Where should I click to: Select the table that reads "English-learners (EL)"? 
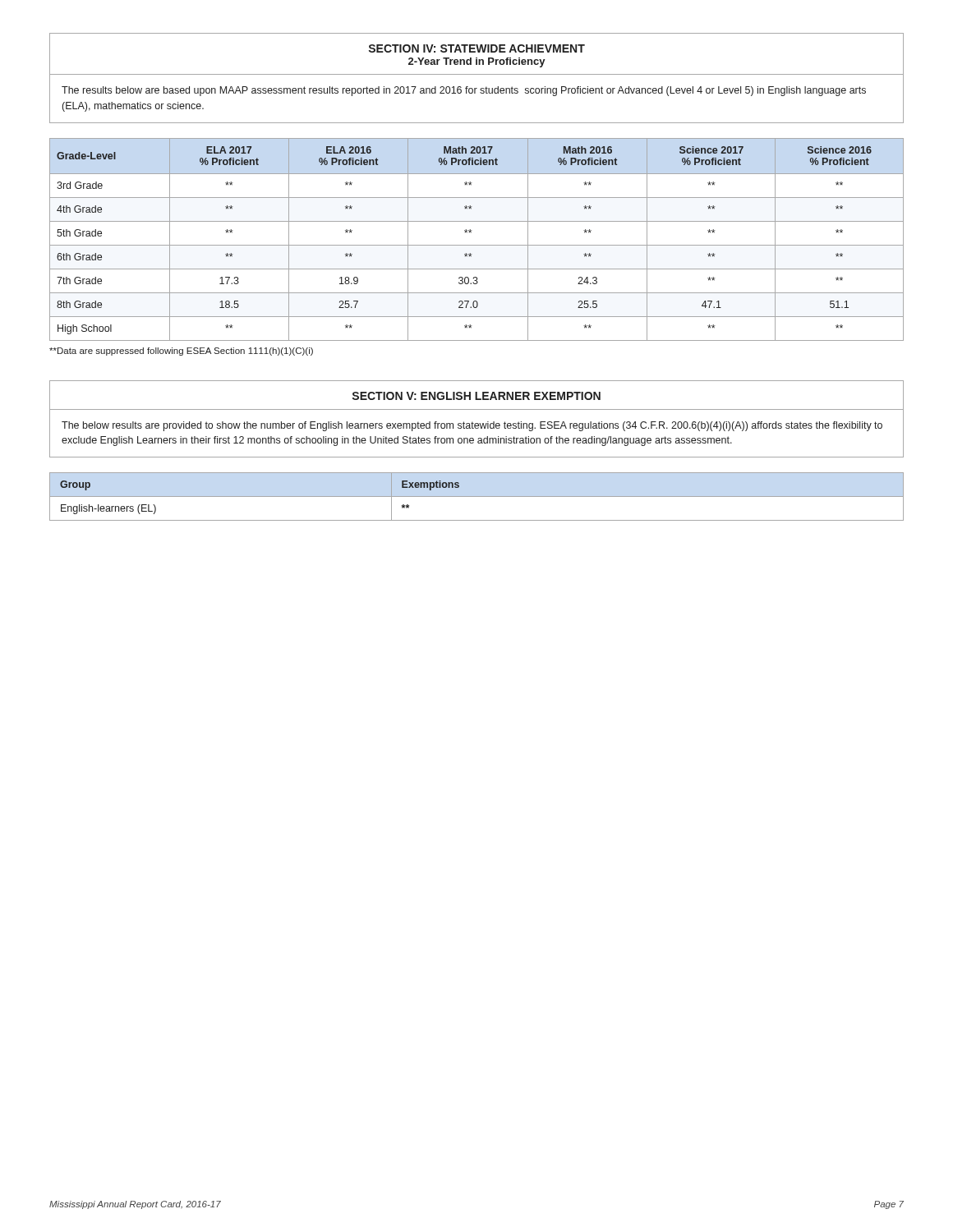click(x=476, y=496)
